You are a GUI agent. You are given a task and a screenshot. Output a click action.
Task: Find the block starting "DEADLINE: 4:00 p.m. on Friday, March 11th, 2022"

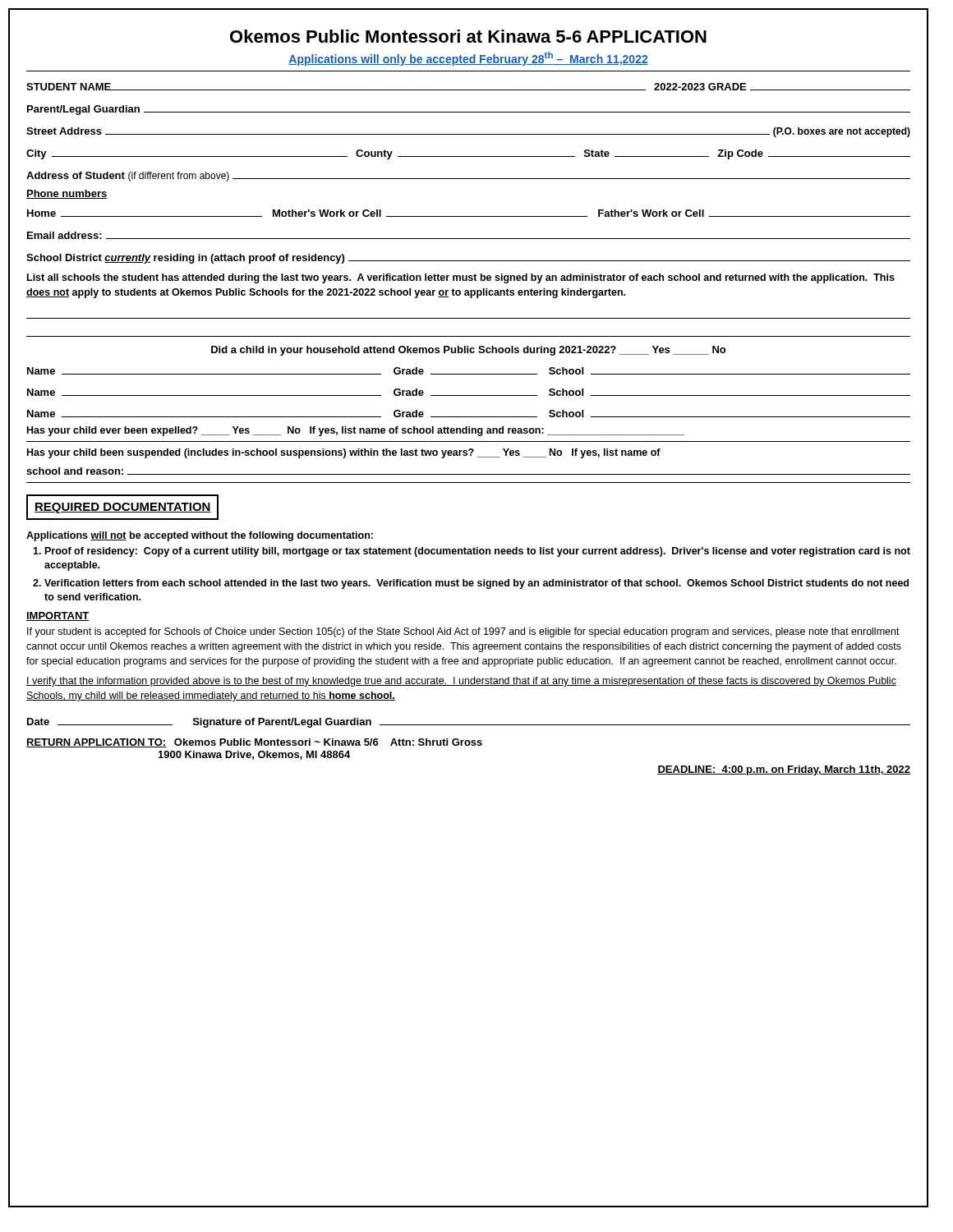coord(784,770)
